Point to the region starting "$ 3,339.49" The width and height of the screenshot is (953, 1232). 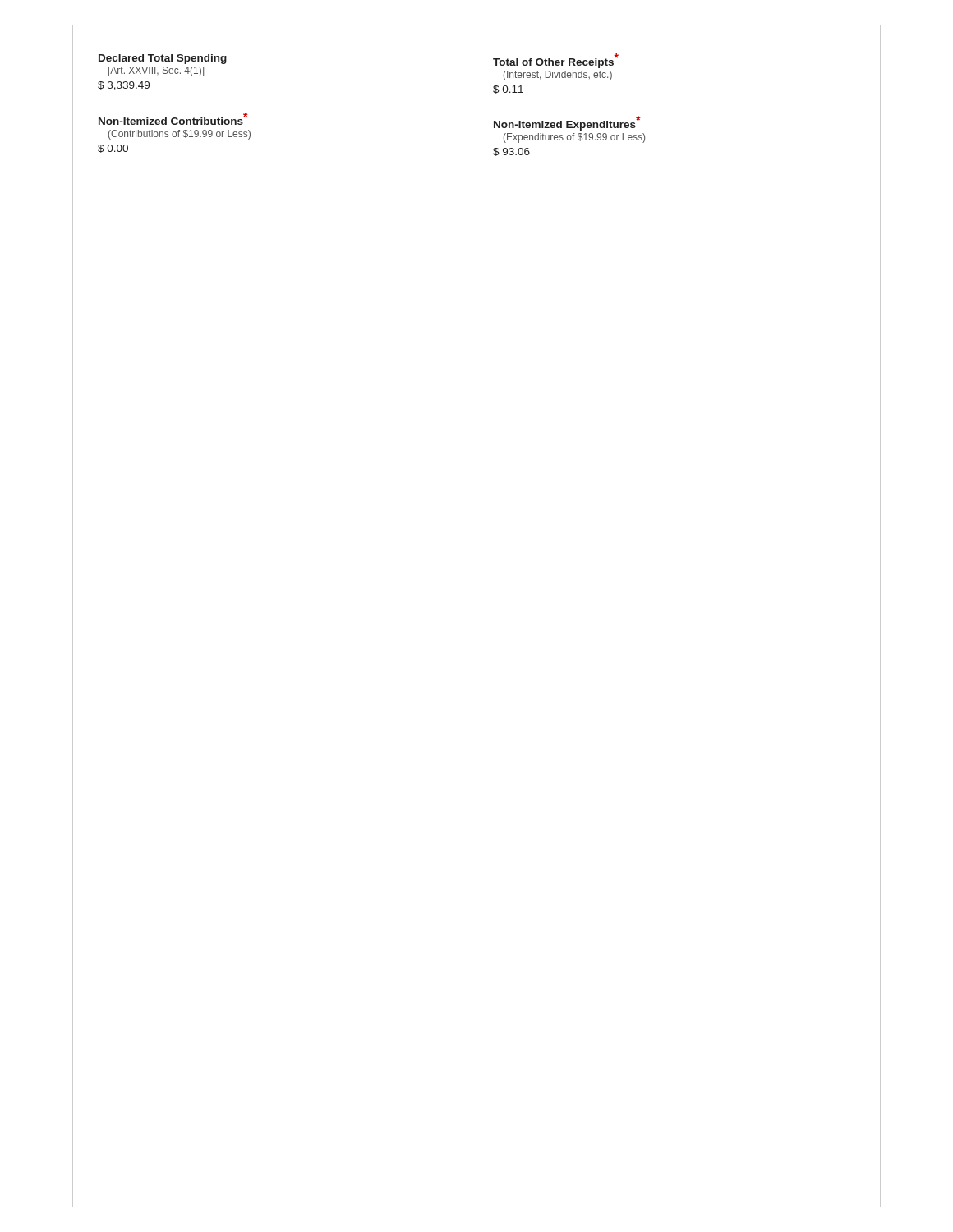point(124,85)
